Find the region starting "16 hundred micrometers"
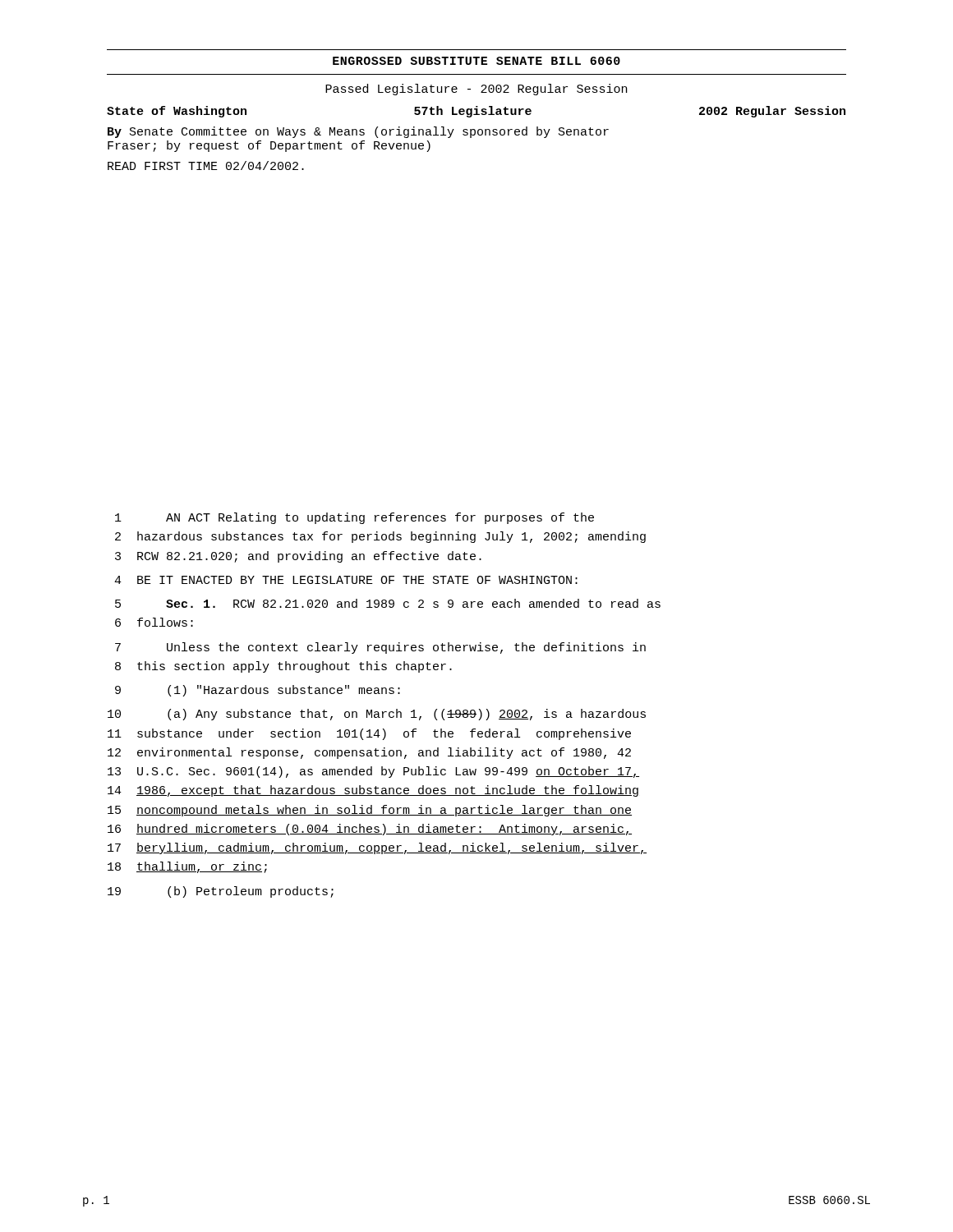This screenshot has height=1232, width=953. click(x=476, y=830)
